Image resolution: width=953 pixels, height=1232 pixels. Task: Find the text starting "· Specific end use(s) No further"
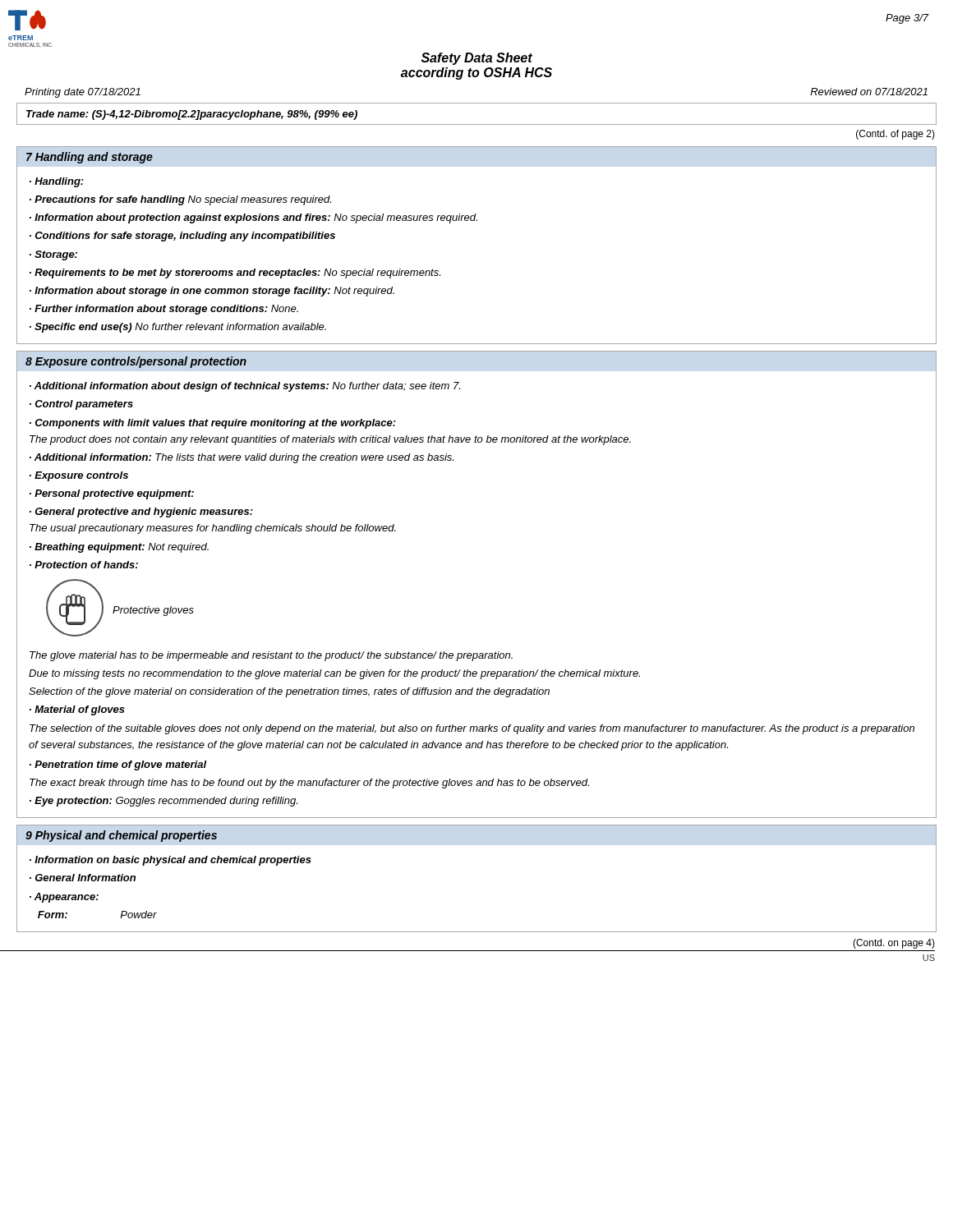tap(178, 328)
